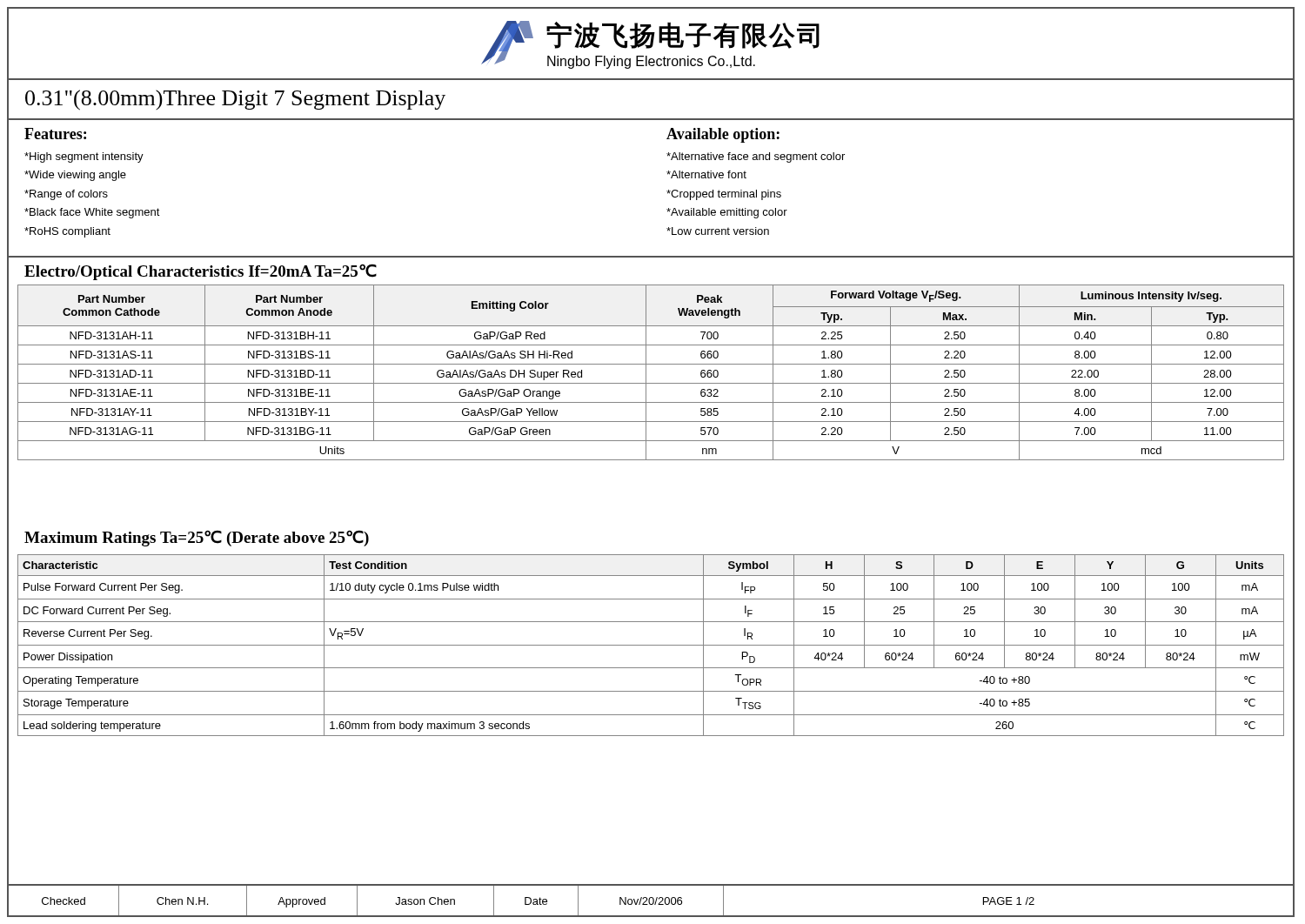Click where it says "*Cropped terminal pins"
Viewport: 1305px width, 924px height.
pos(724,193)
